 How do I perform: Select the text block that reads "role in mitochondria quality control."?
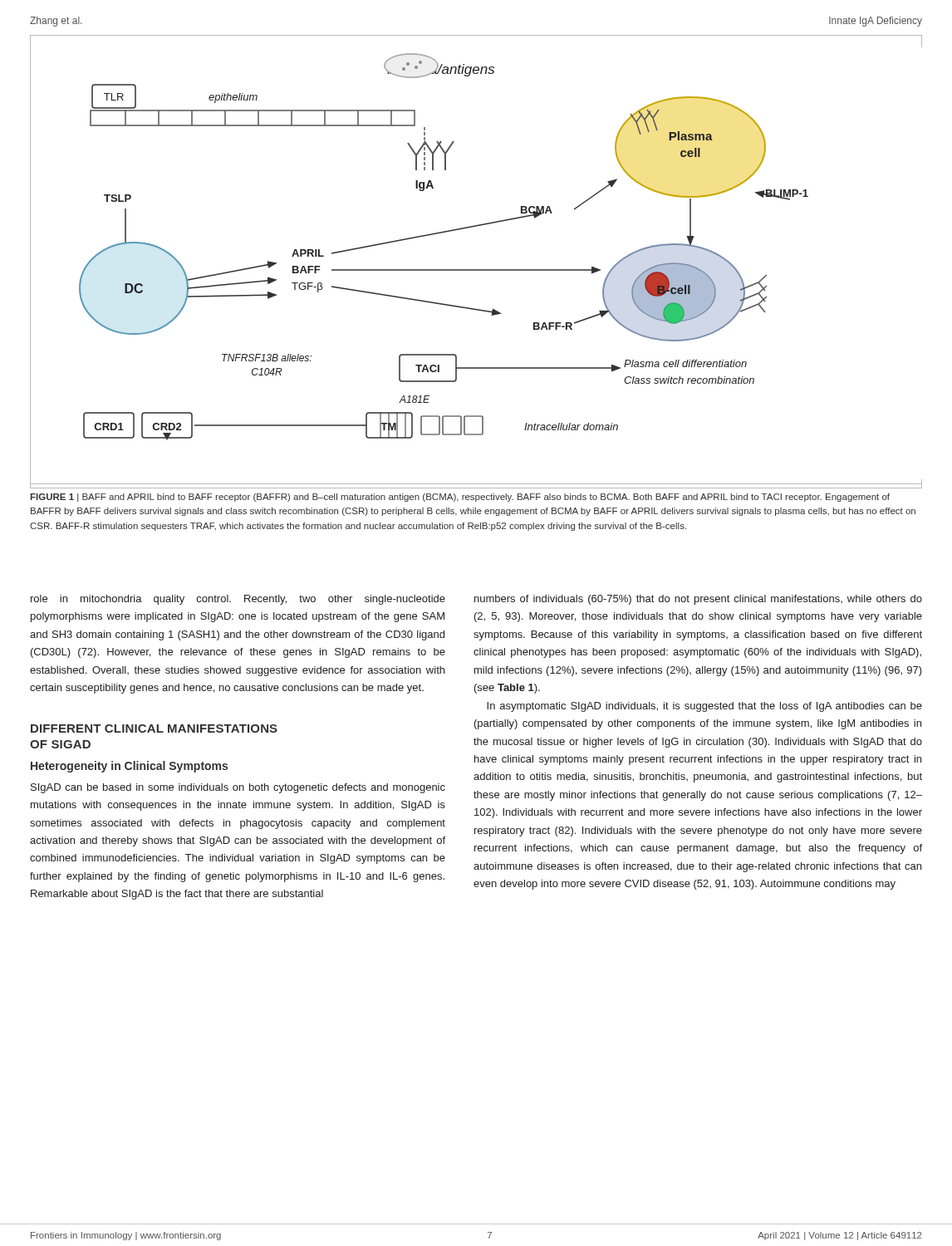[x=238, y=643]
